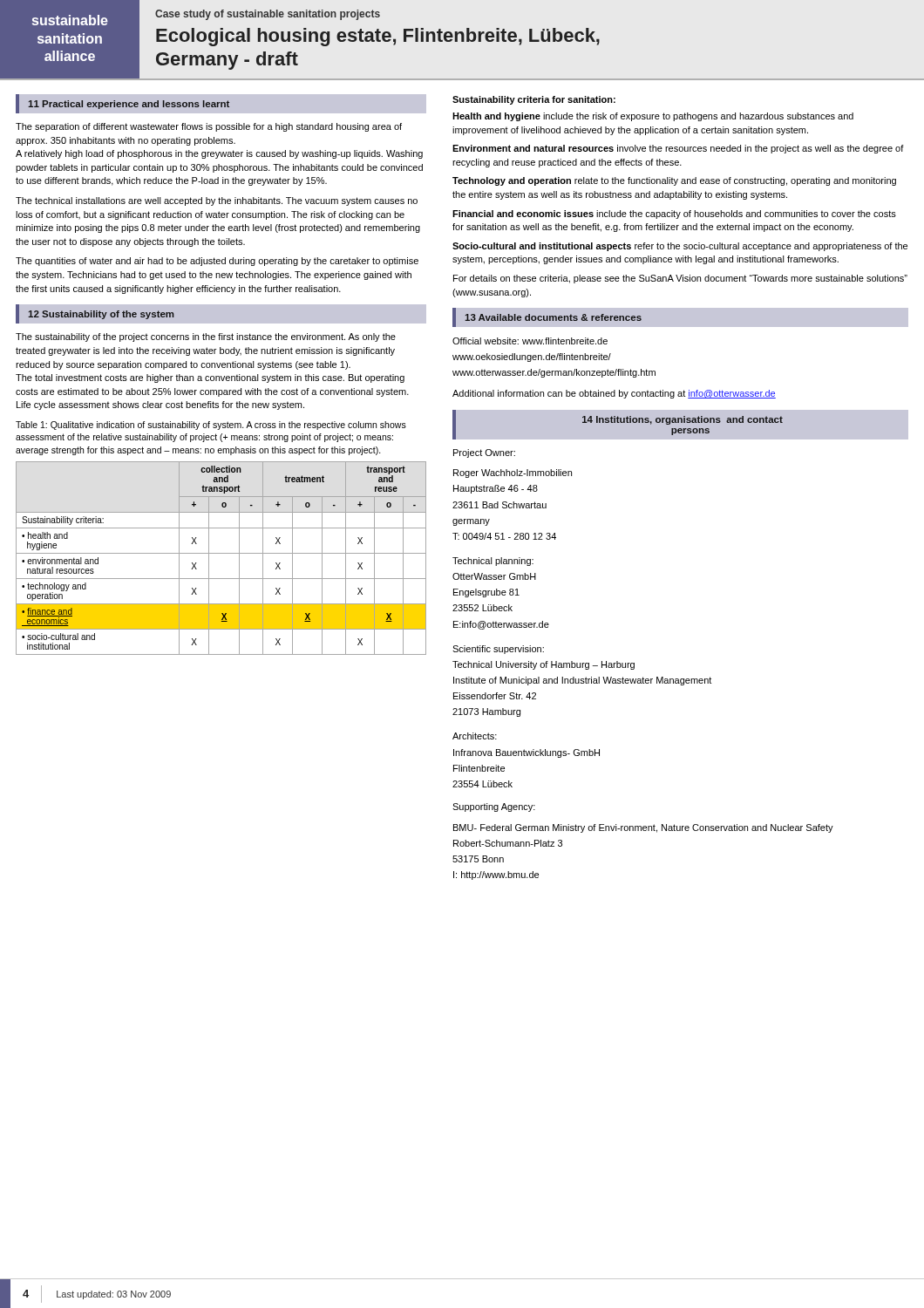Locate the text block that reads "Technology and operation relate to the"
The width and height of the screenshot is (924, 1308).
[x=675, y=188]
